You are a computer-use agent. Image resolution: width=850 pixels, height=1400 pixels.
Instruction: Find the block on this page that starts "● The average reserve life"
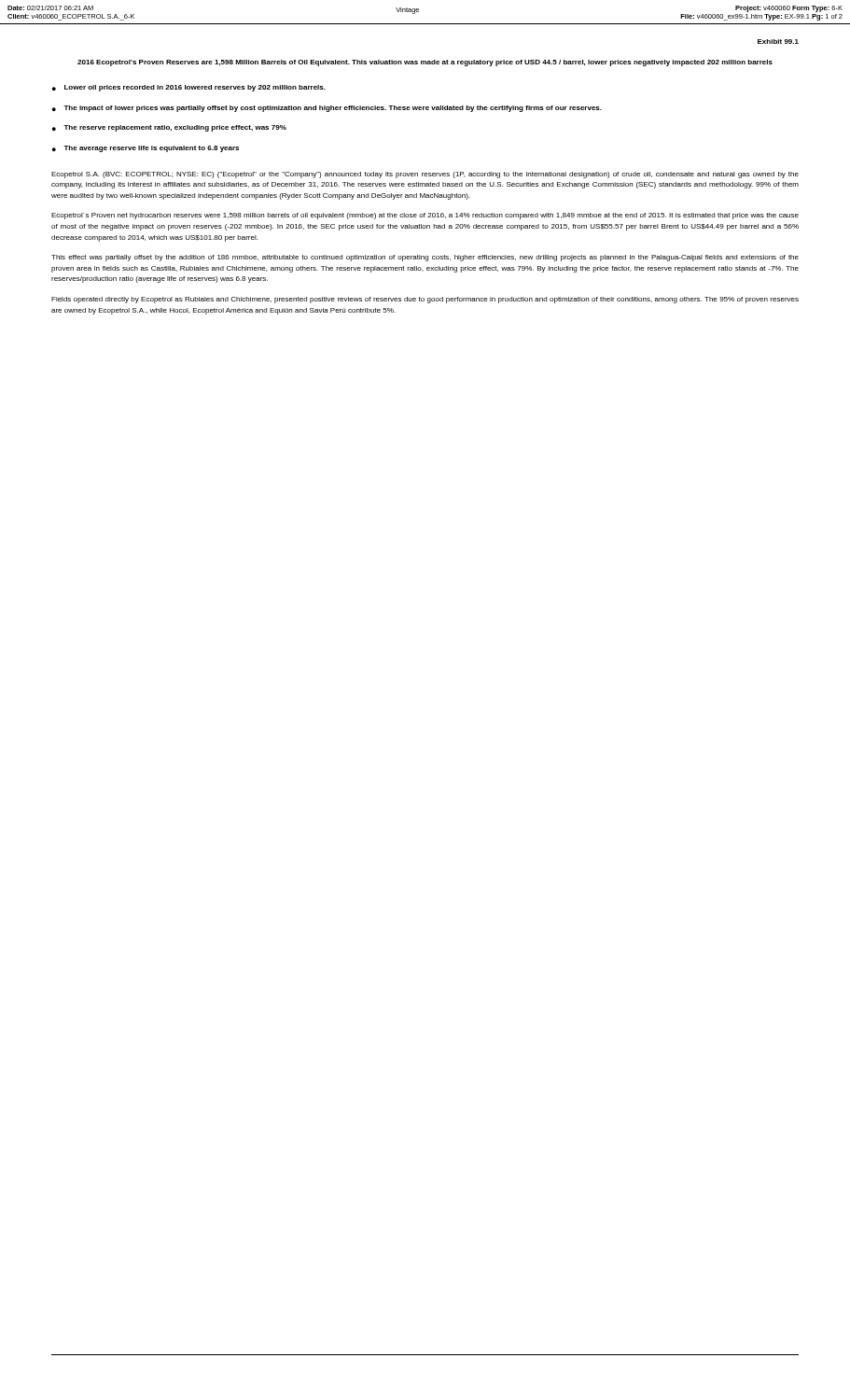tap(145, 149)
